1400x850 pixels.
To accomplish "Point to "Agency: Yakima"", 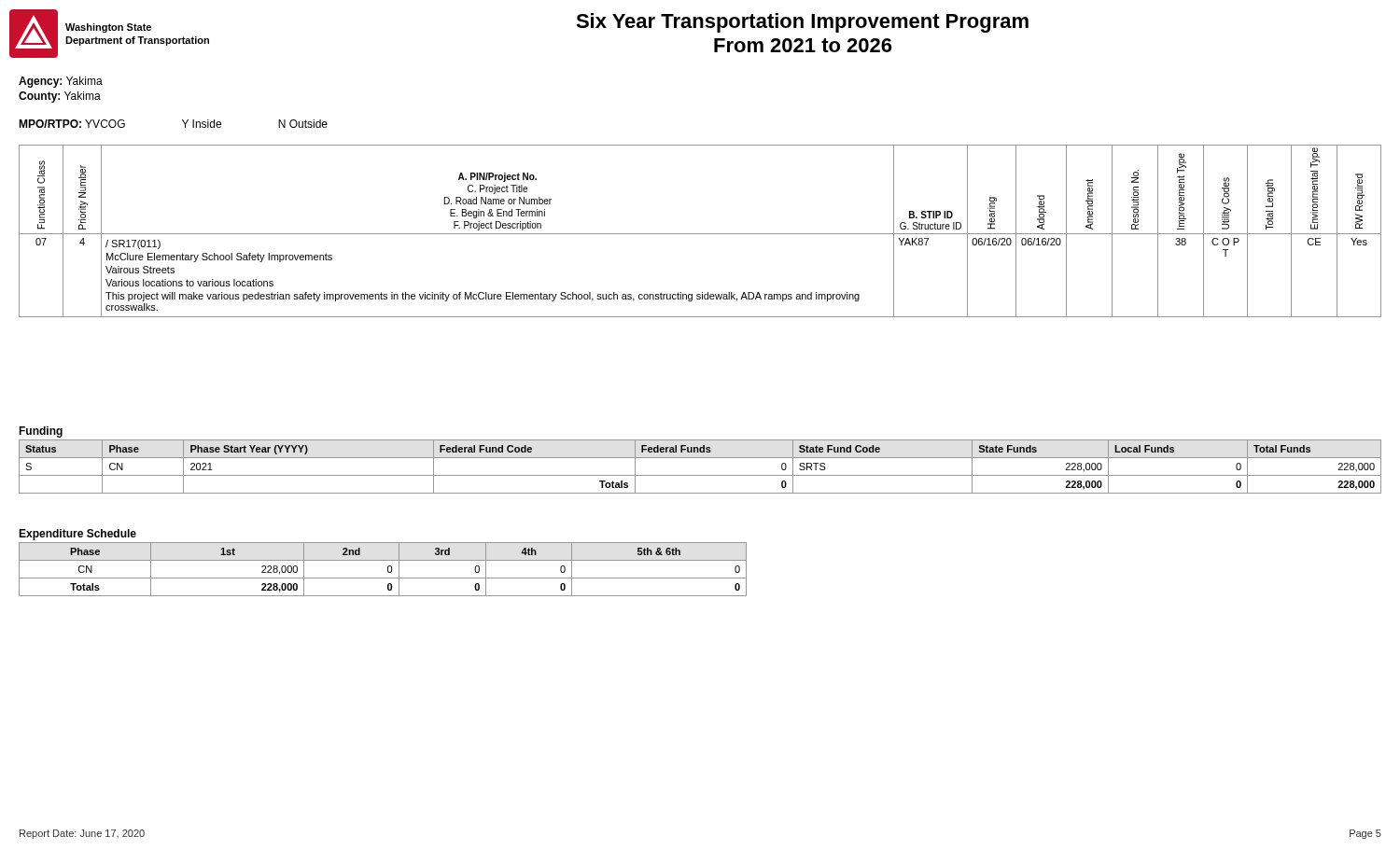I will [60, 81].
